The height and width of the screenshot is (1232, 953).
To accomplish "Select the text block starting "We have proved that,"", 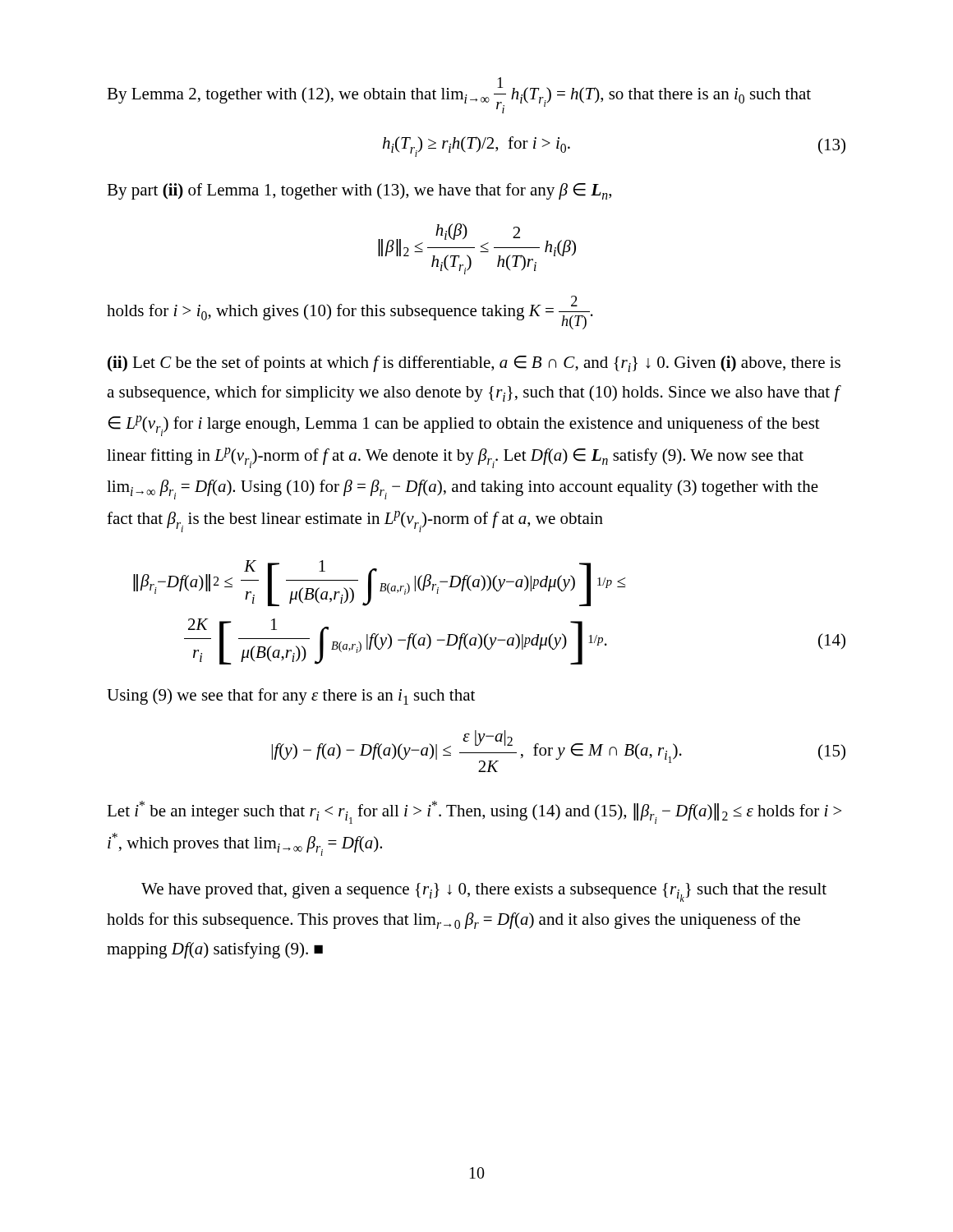I will (x=476, y=919).
